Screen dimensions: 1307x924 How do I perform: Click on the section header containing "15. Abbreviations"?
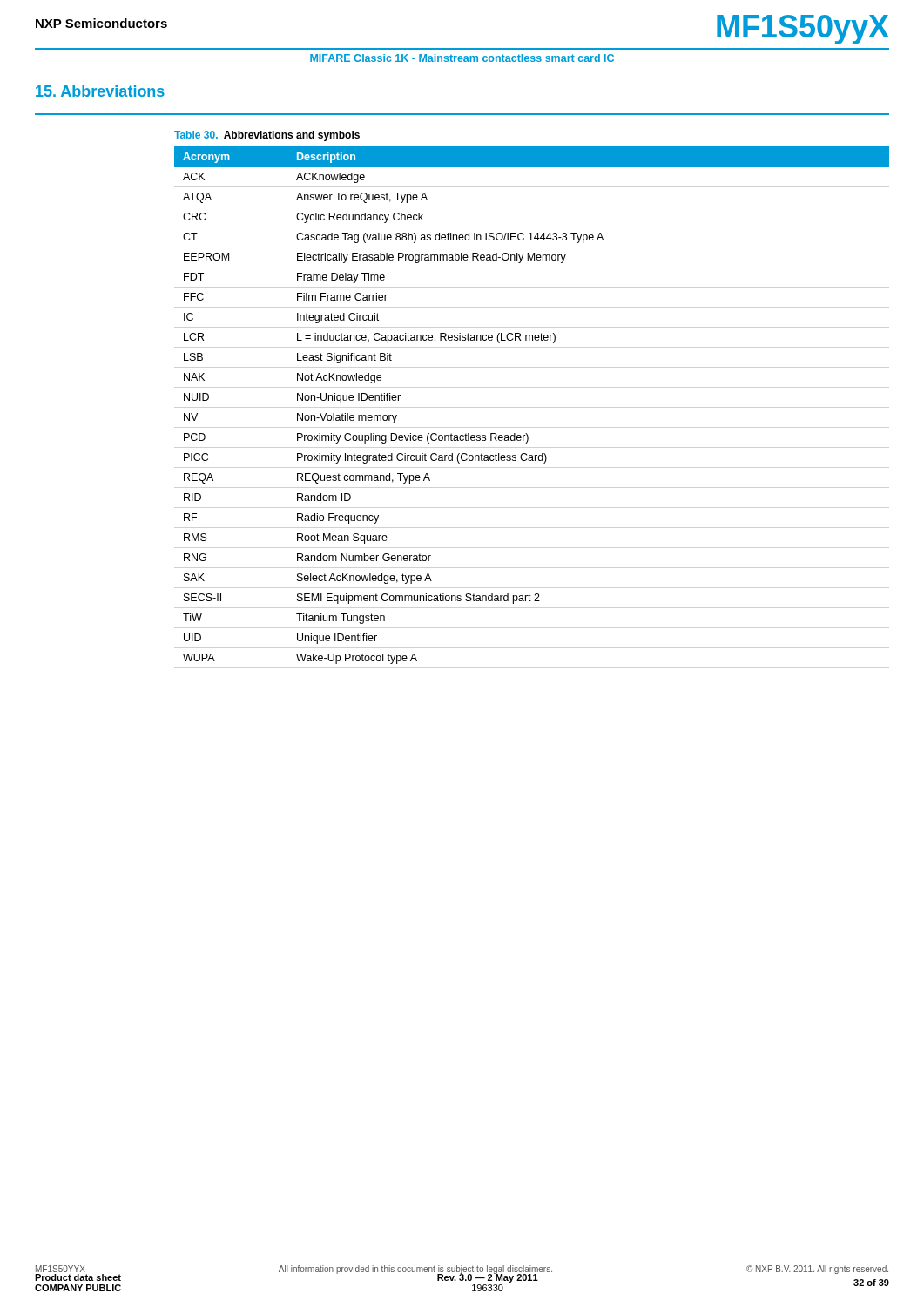(x=100, y=91)
